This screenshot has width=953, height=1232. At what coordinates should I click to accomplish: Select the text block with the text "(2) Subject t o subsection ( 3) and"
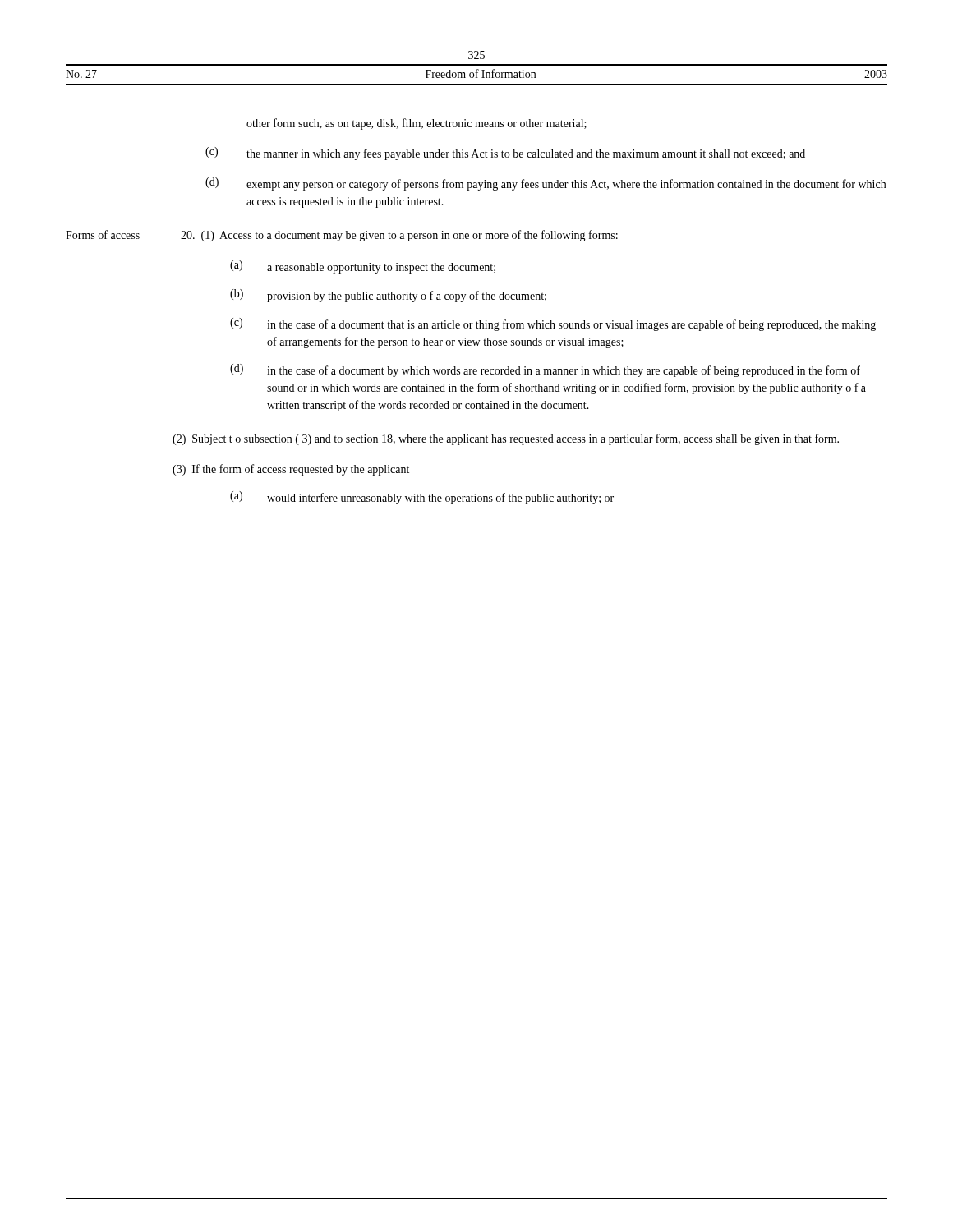pos(506,439)
